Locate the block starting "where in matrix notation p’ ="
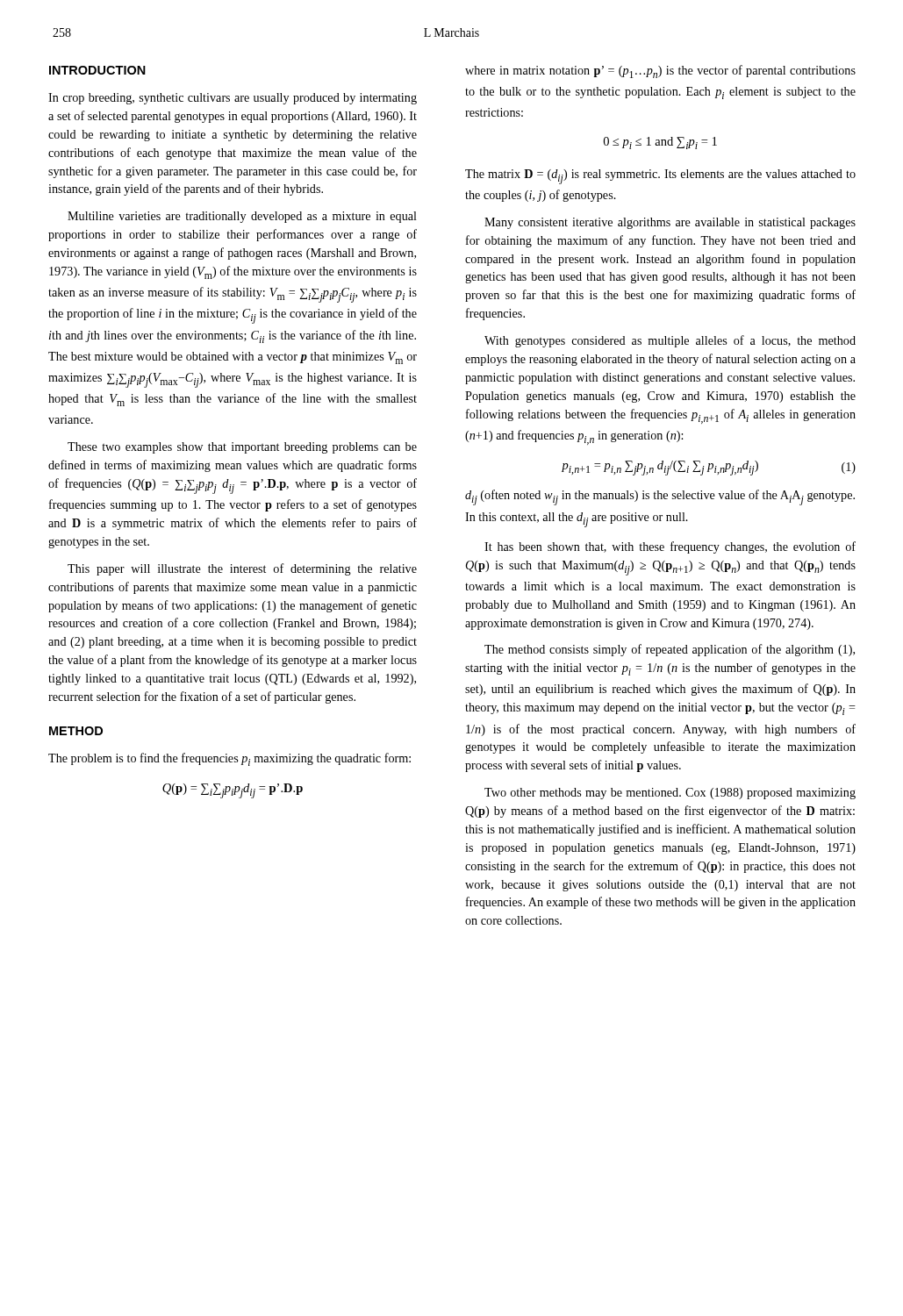This screenshot has width=903, height=1316. pos(660,92)
